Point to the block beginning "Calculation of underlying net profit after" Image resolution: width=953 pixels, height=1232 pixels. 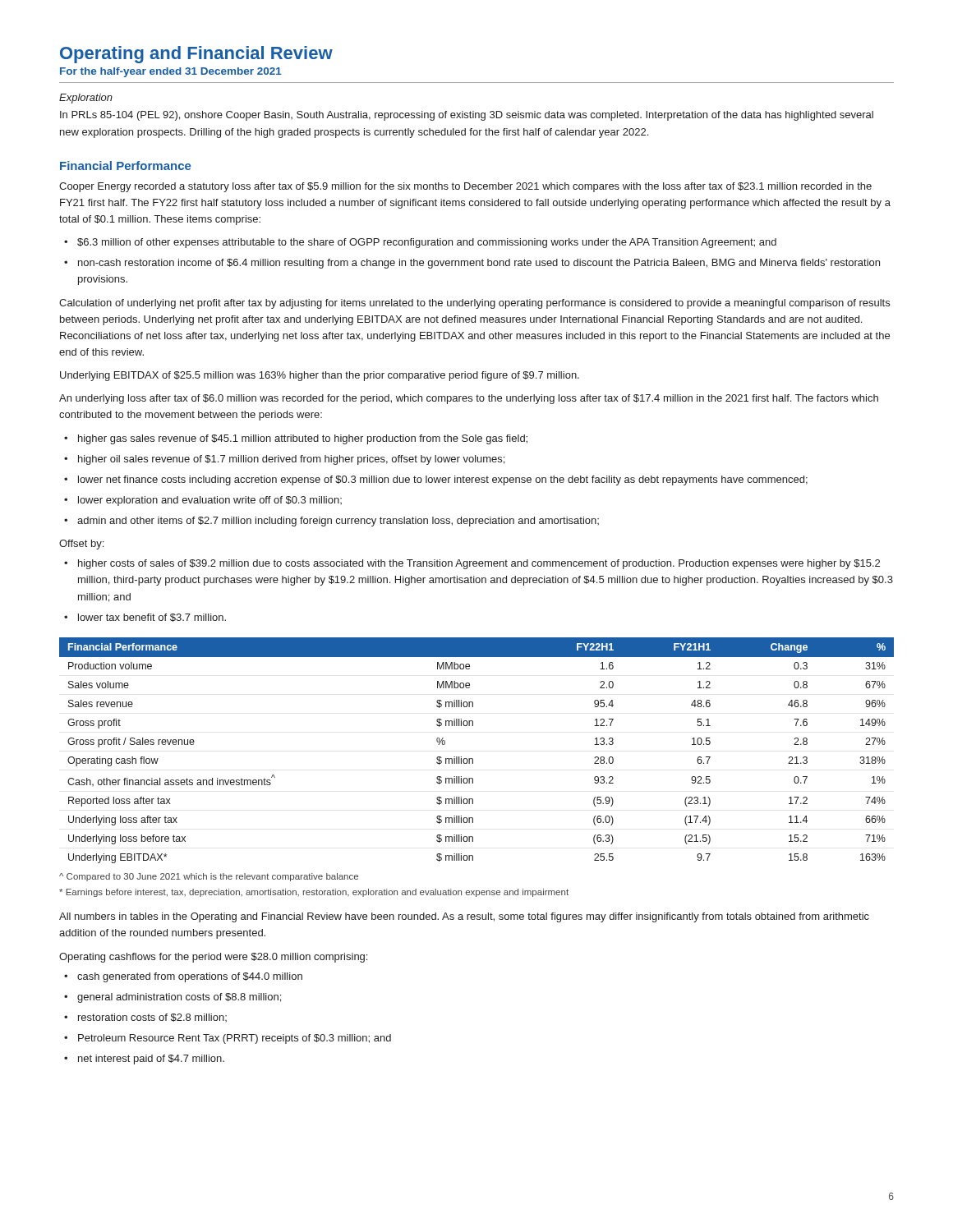475,327
